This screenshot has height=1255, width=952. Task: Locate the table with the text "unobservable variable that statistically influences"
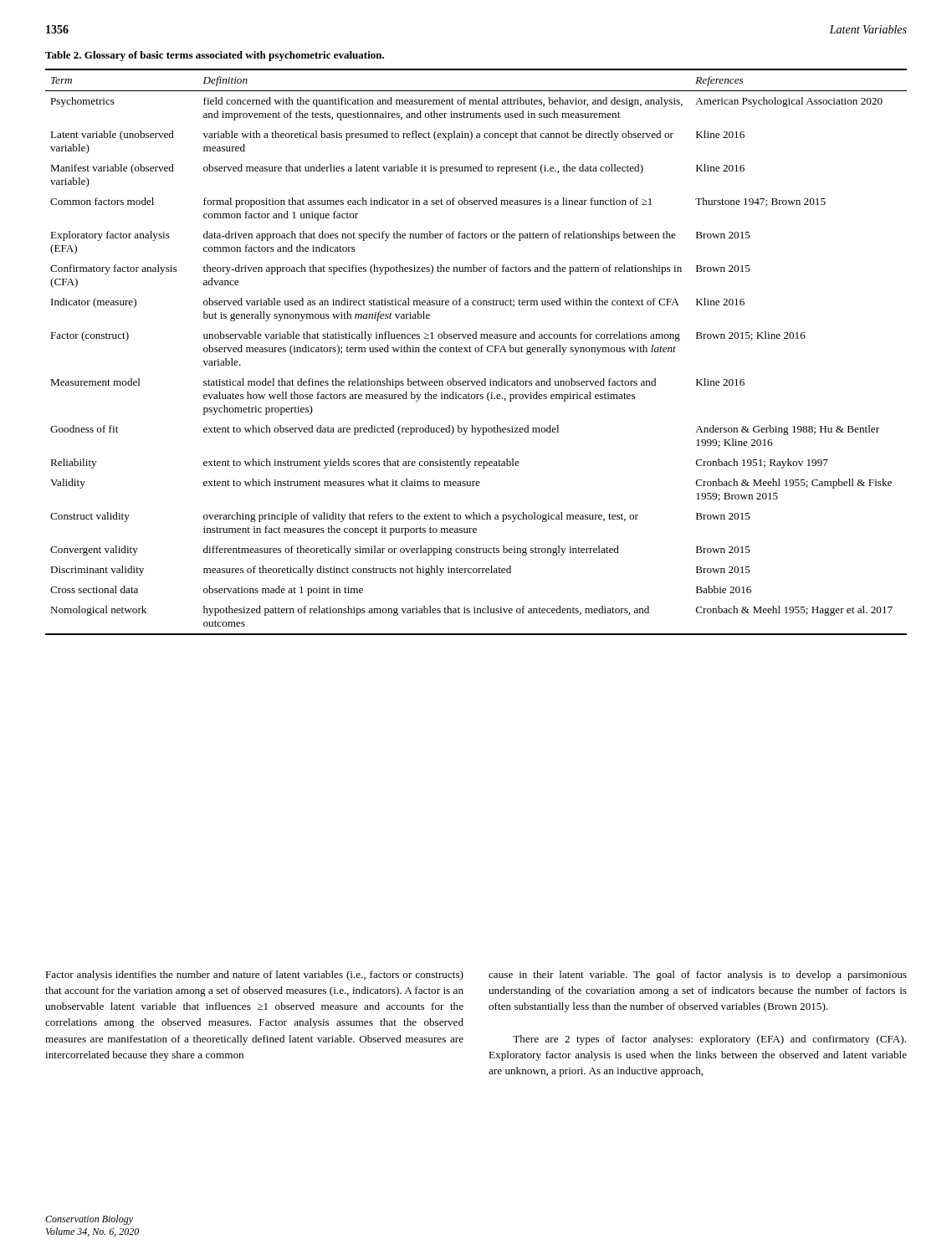(476, 352)
